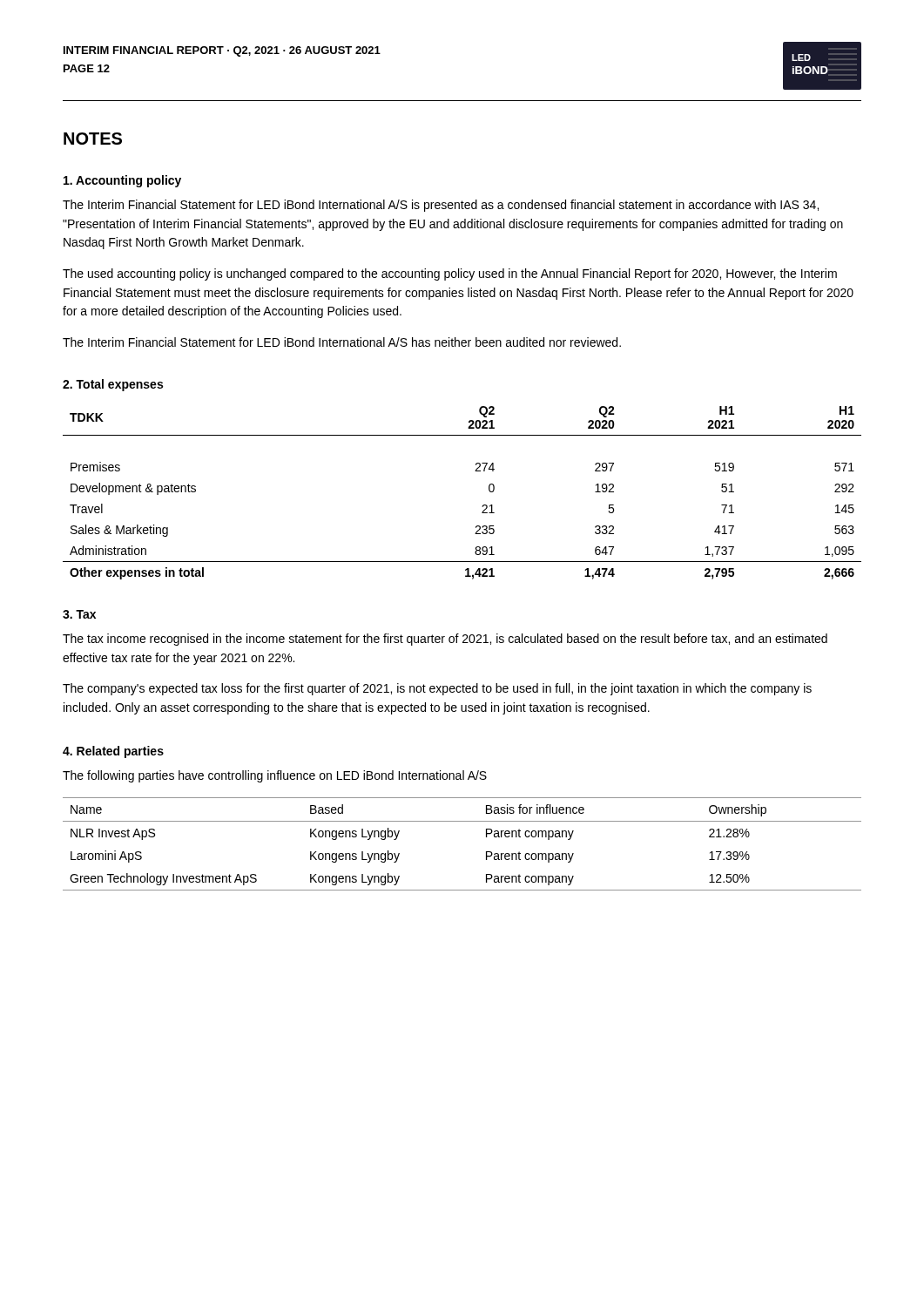Click on the block starting "The tax income recognised in the income"

(x=445, y=648)
